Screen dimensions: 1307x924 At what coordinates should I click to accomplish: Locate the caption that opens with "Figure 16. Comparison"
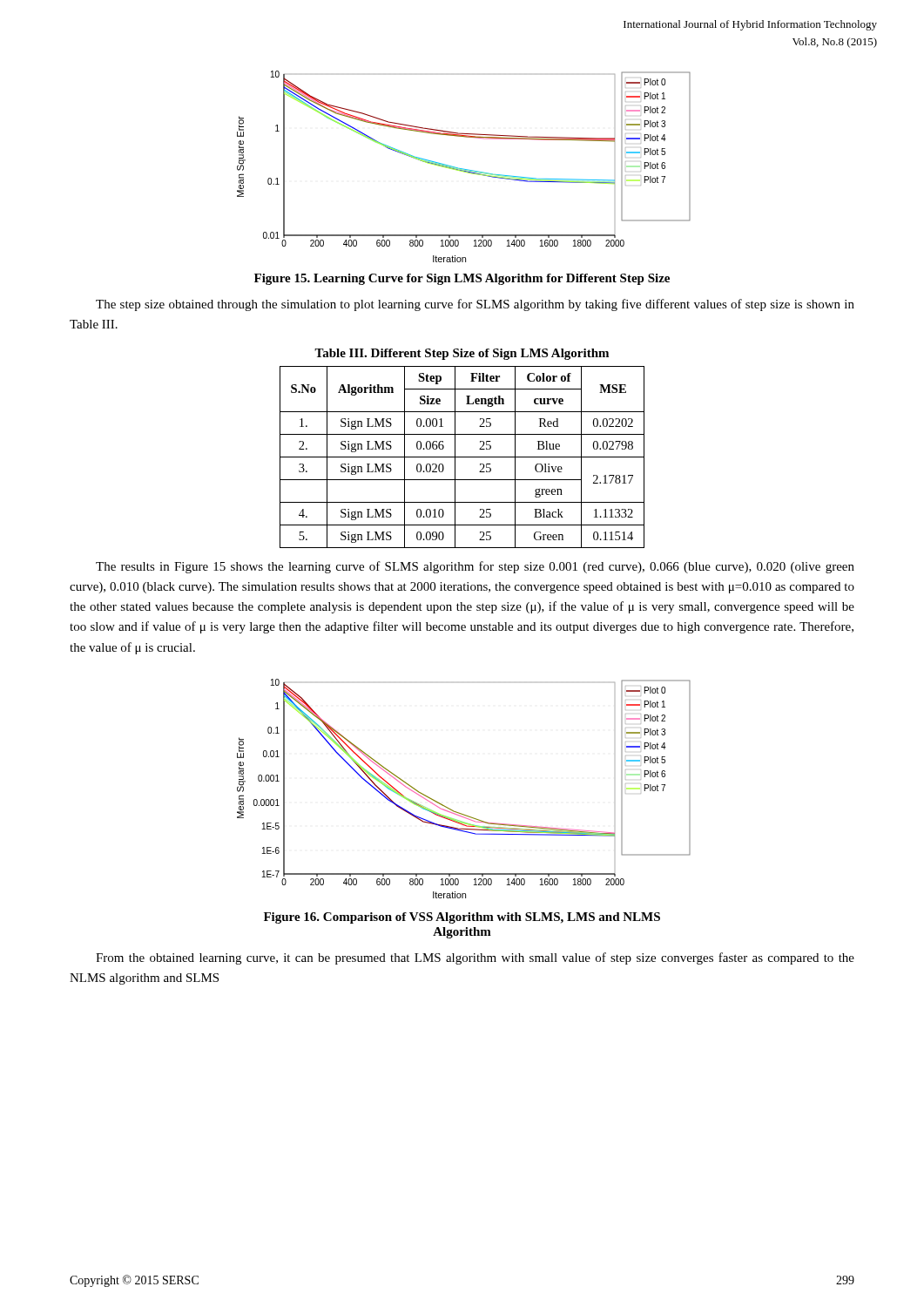(462, 924)
